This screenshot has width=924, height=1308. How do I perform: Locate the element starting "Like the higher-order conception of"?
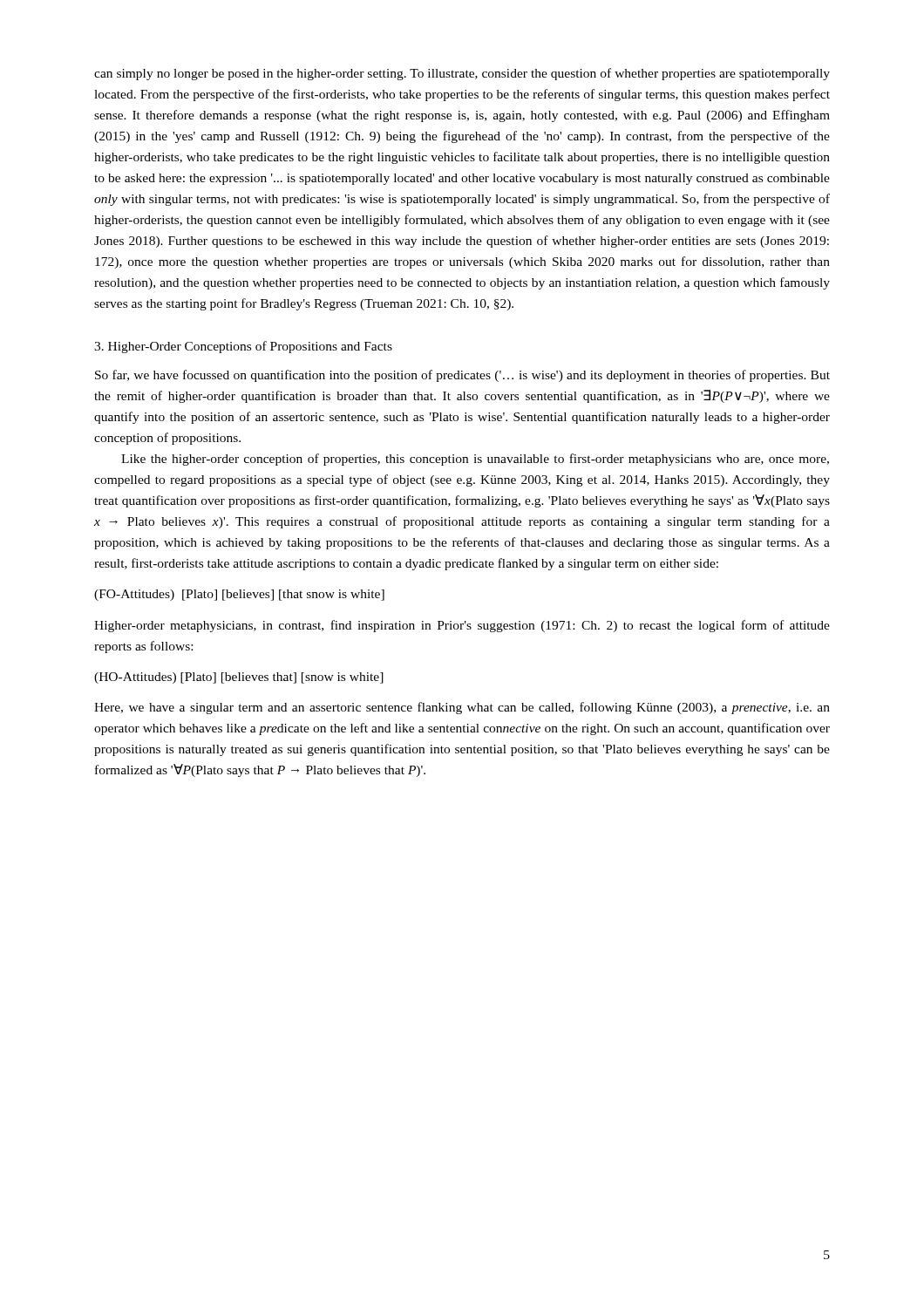point(462,511)
